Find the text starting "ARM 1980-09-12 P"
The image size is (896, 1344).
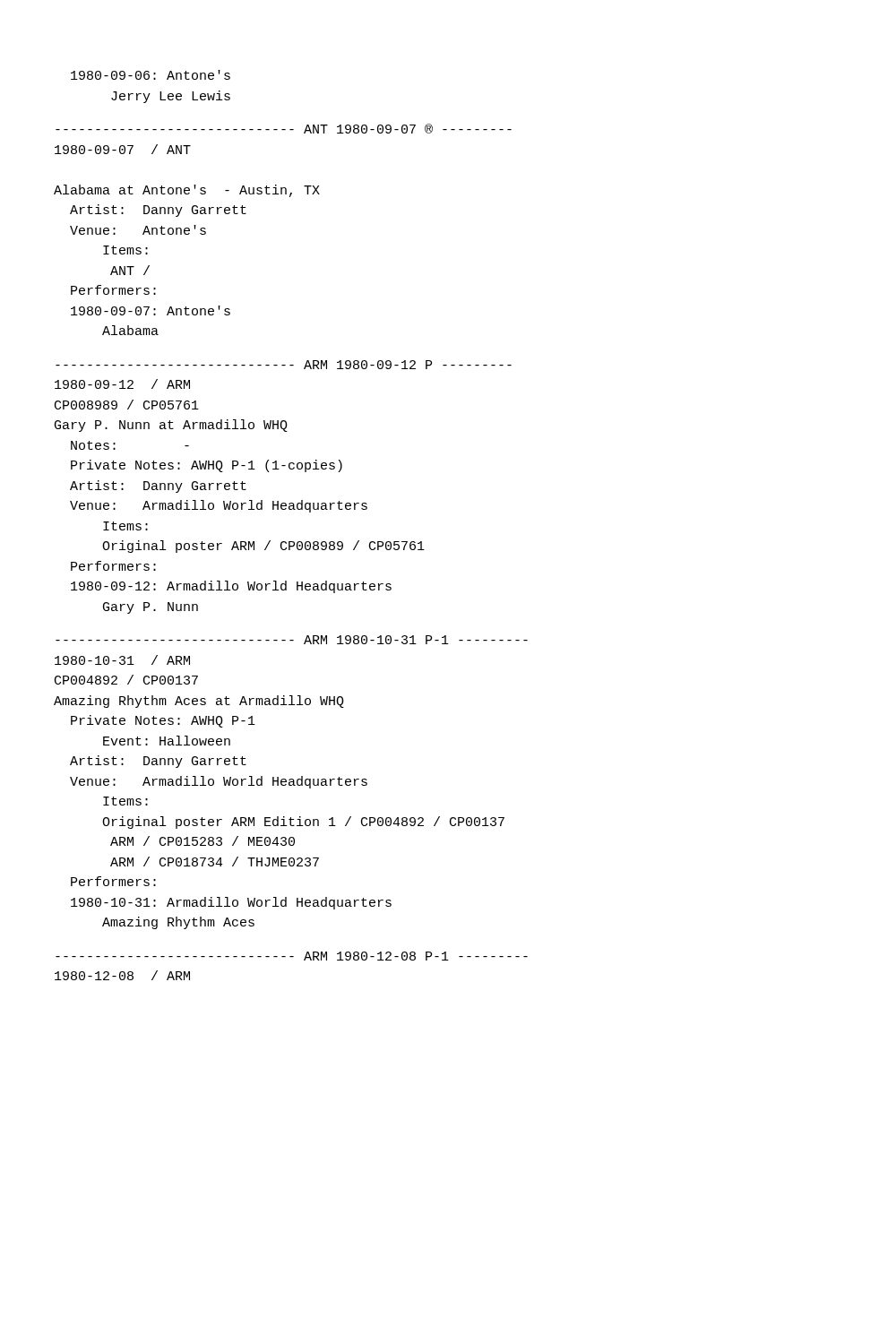pos(284,365)
